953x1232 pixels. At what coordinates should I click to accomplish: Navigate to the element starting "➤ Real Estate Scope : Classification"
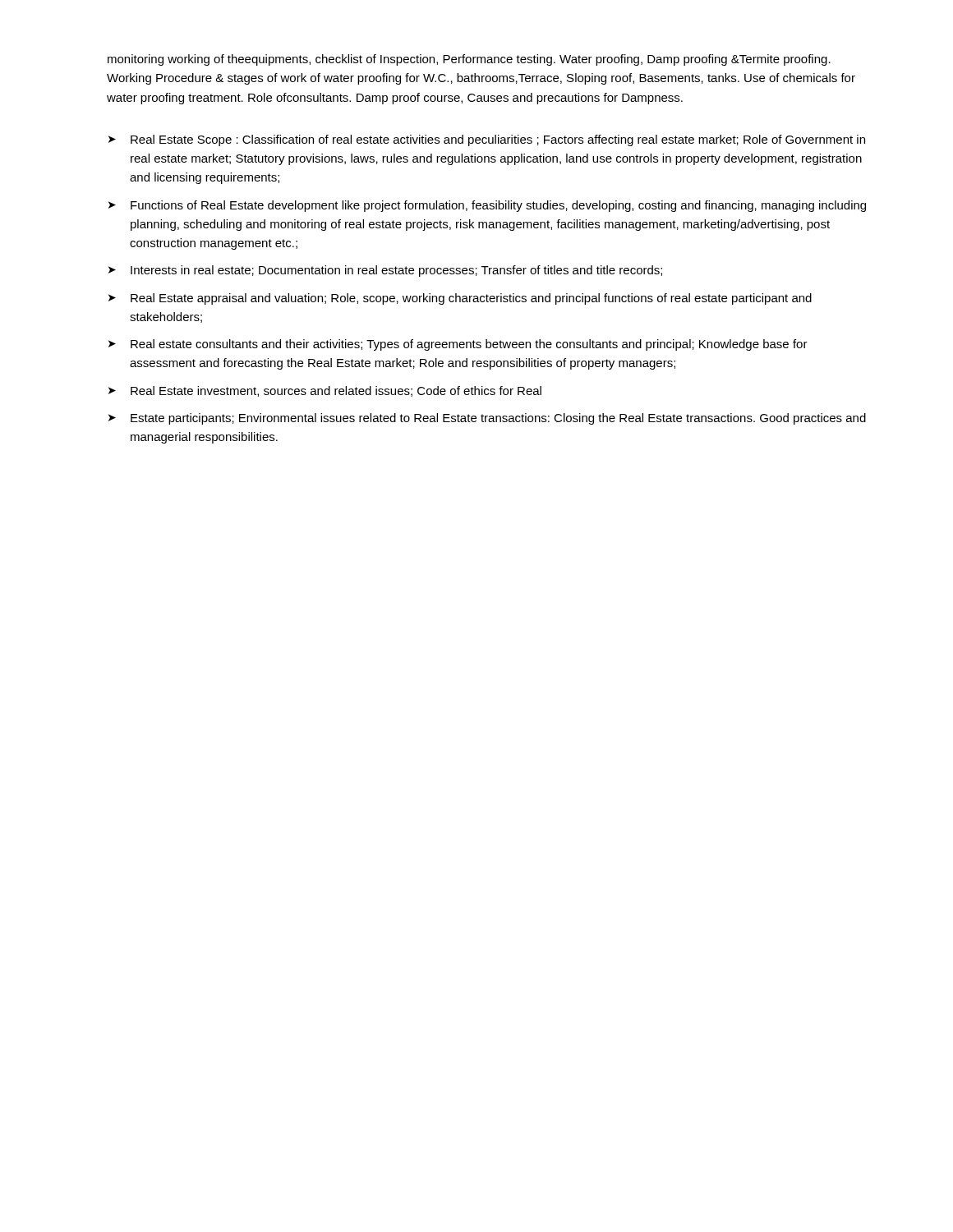coord(489,158)
